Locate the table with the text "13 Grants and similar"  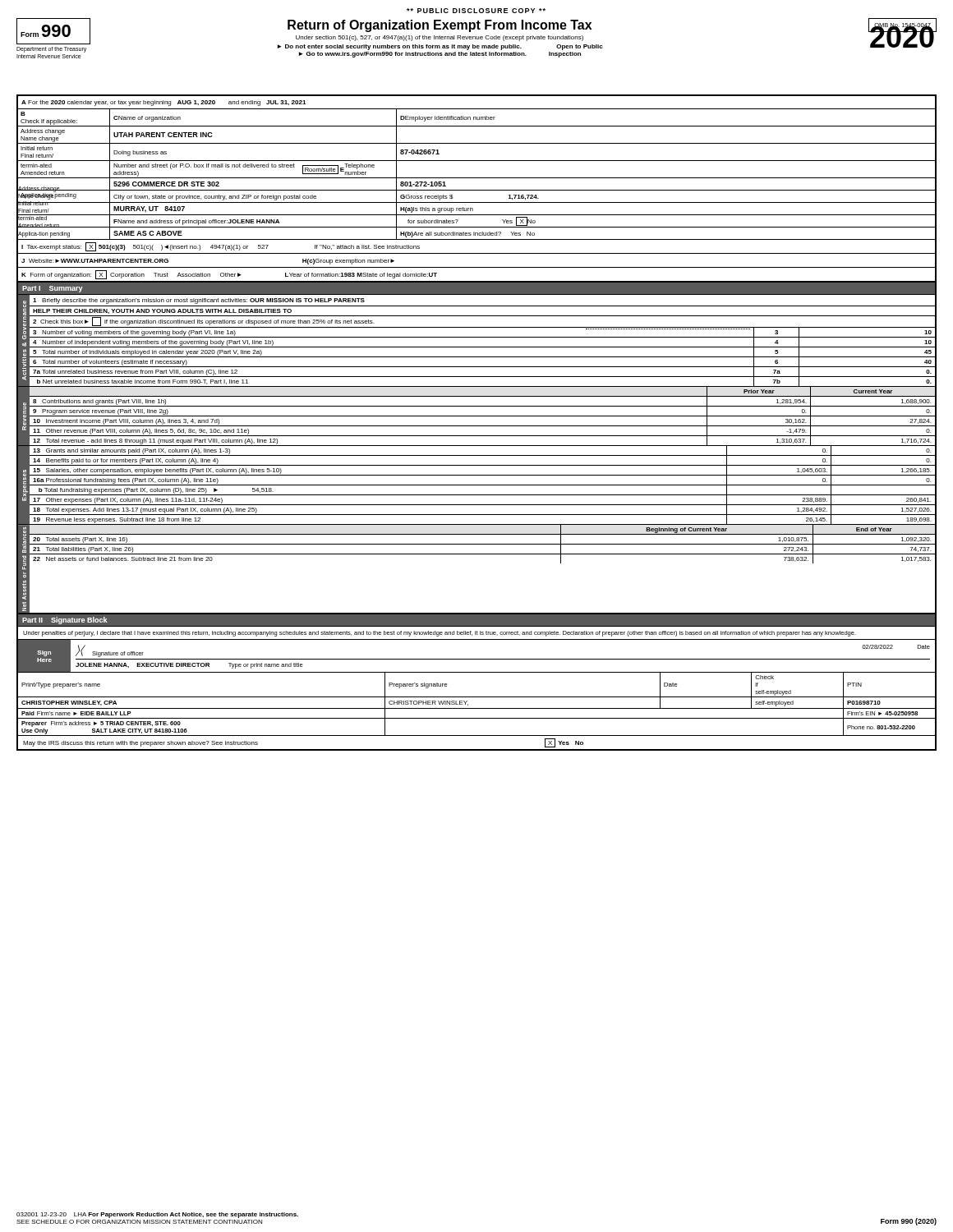pyautogui.click(x=482, y=485)
